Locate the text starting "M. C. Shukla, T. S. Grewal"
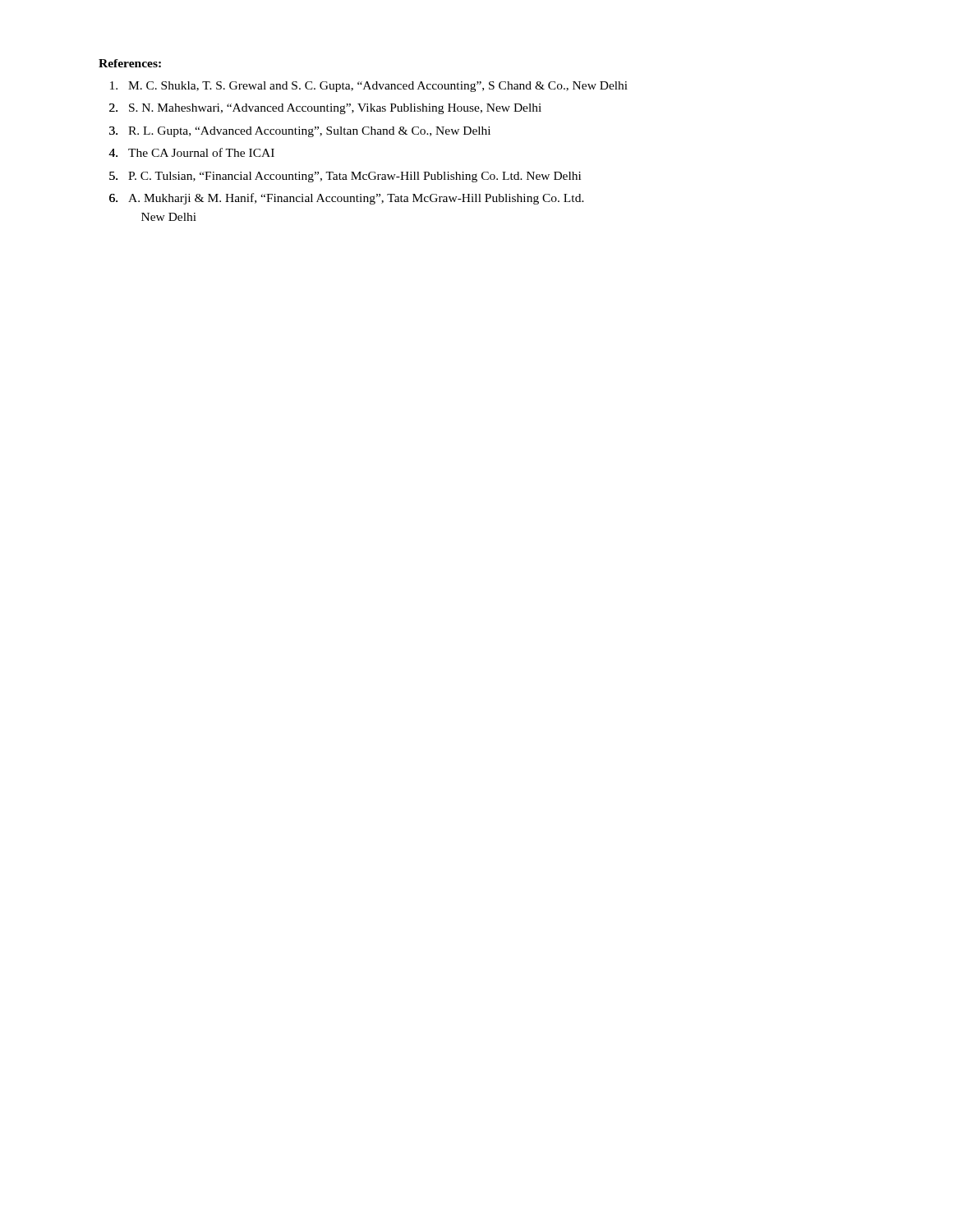 (496, 86)
